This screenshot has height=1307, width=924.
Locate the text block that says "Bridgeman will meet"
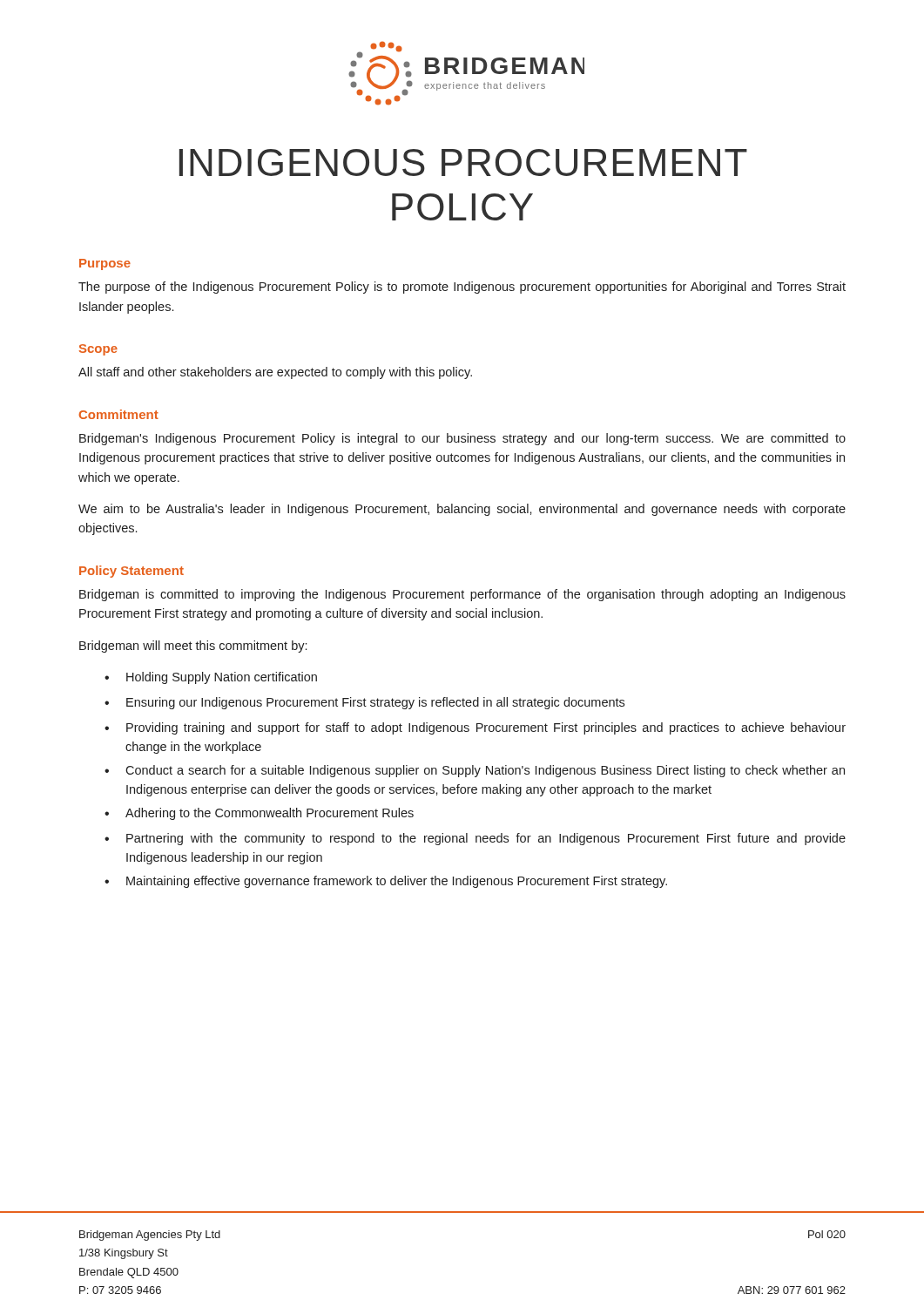coord(193,646)
